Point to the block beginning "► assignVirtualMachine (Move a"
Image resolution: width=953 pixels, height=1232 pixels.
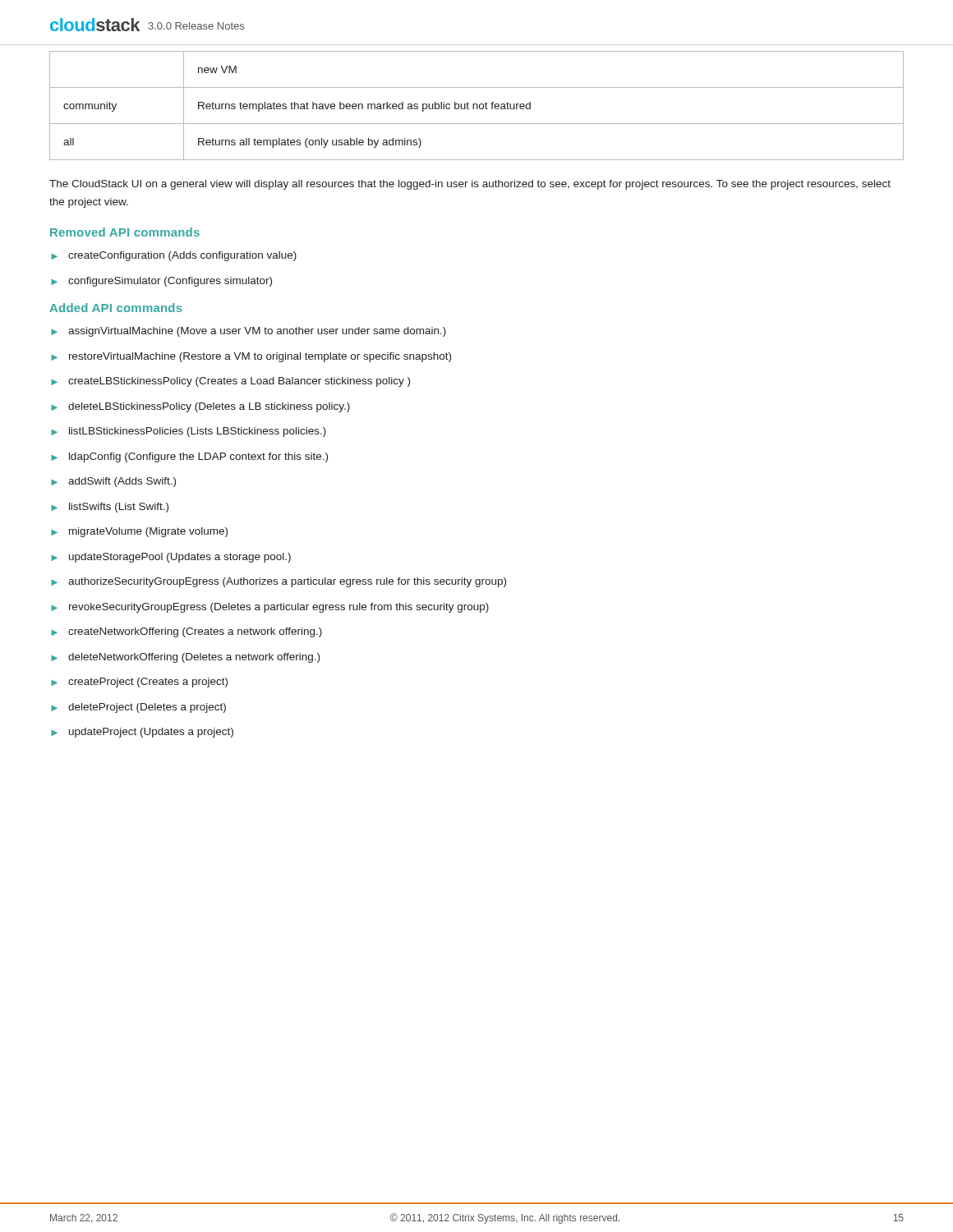point(248,331)
